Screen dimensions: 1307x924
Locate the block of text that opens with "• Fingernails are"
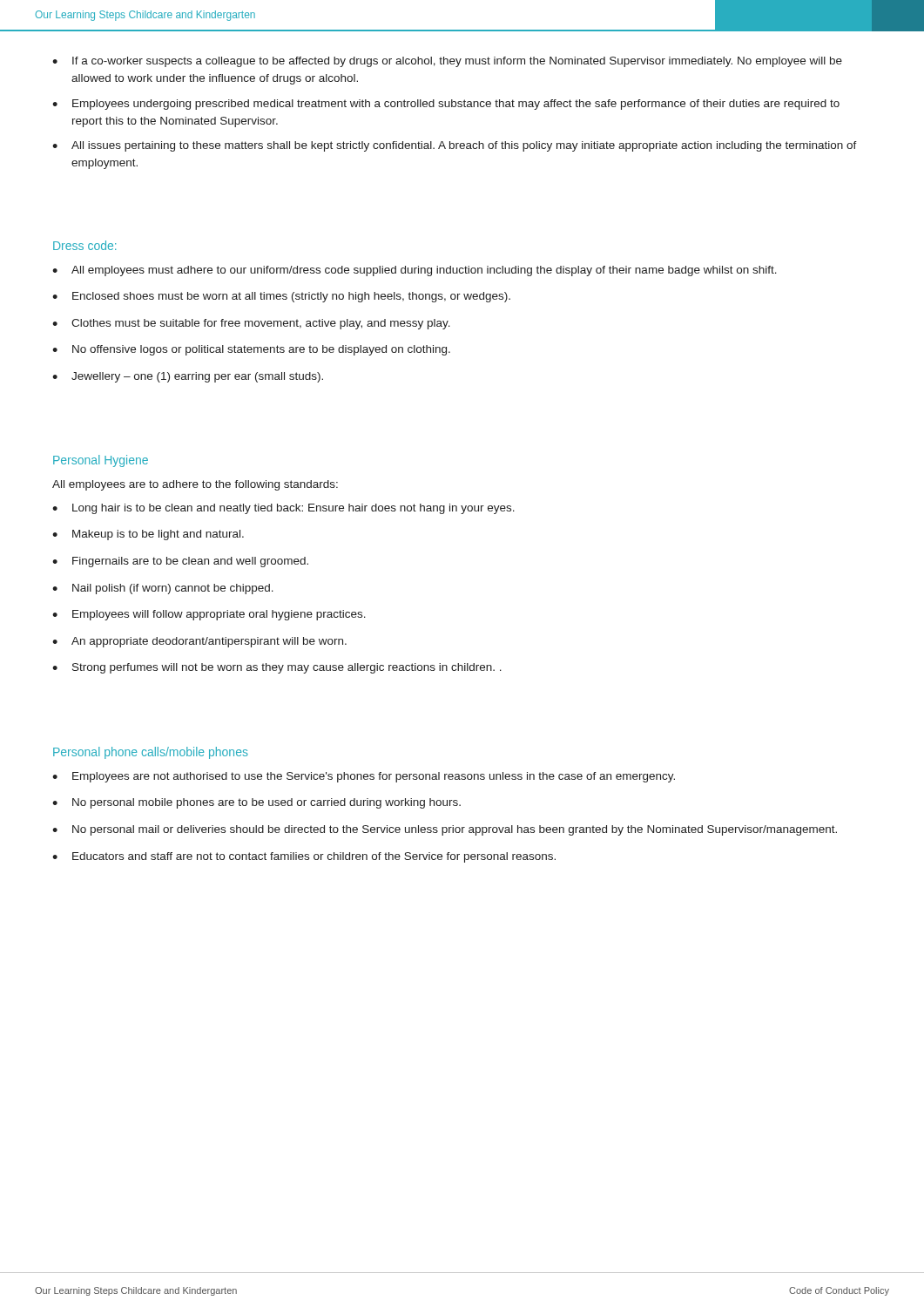click(180, 562)
